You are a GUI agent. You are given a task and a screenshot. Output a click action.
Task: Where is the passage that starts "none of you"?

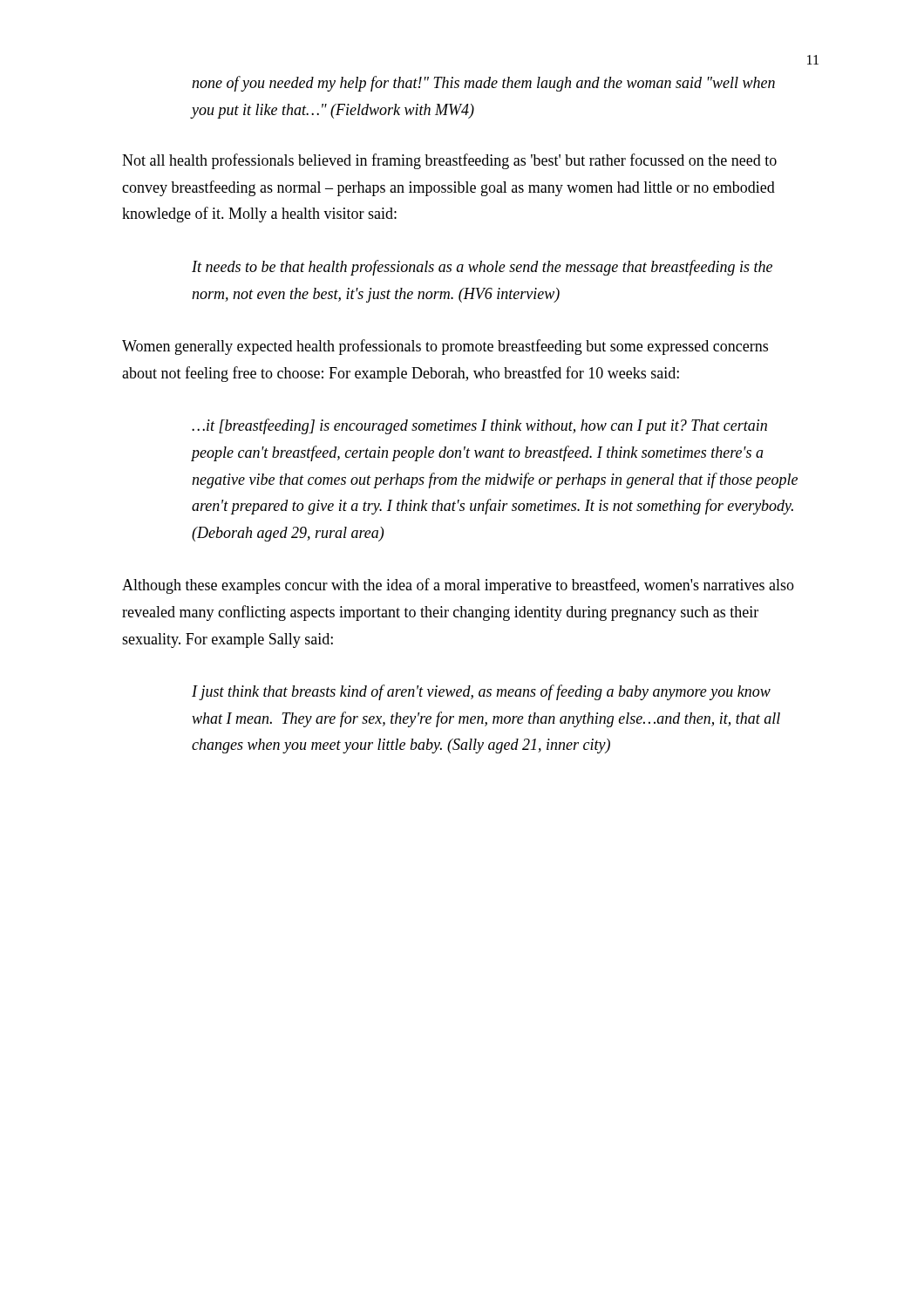[497, 96]
